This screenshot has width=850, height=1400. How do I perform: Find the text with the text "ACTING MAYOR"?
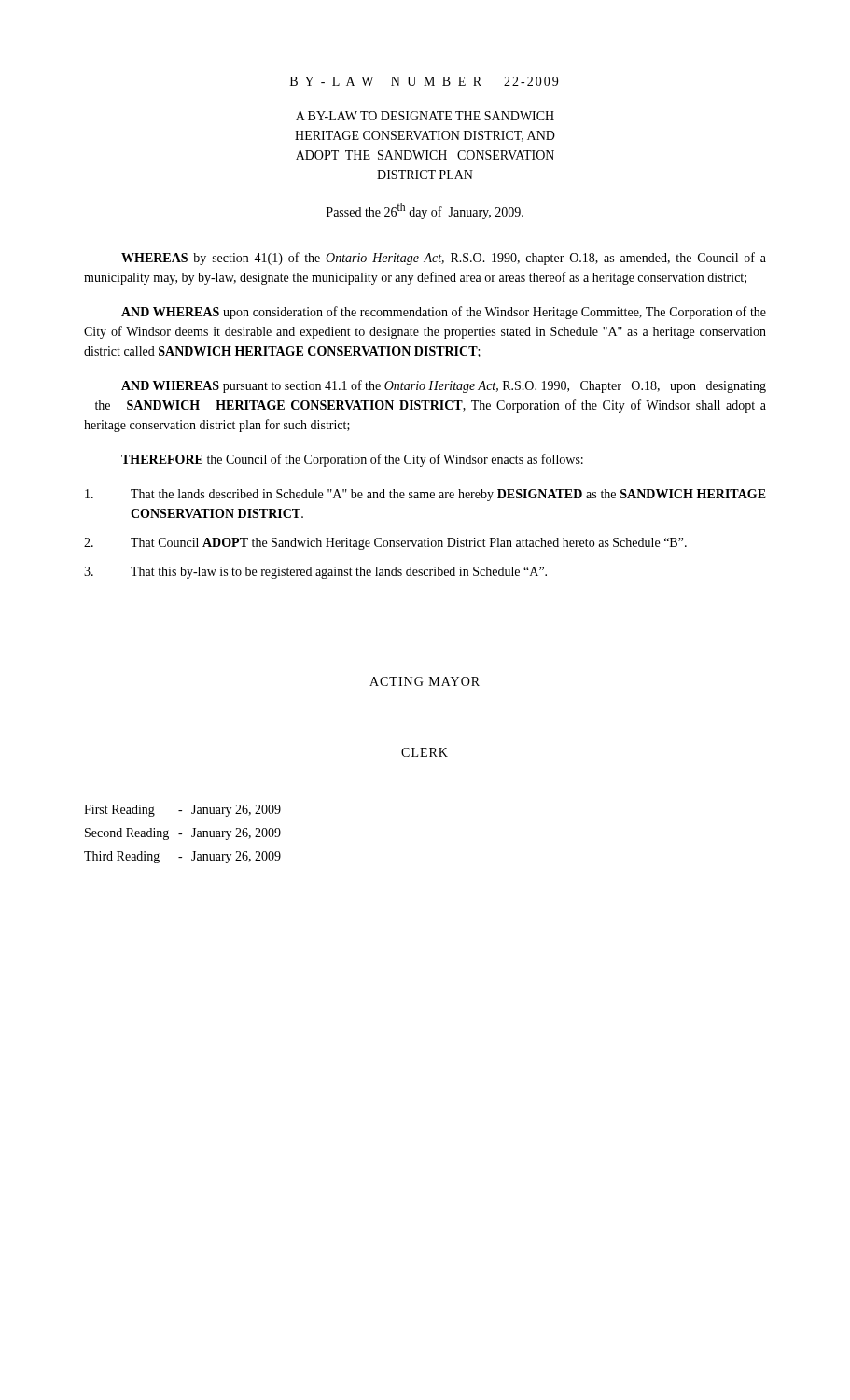425,682
